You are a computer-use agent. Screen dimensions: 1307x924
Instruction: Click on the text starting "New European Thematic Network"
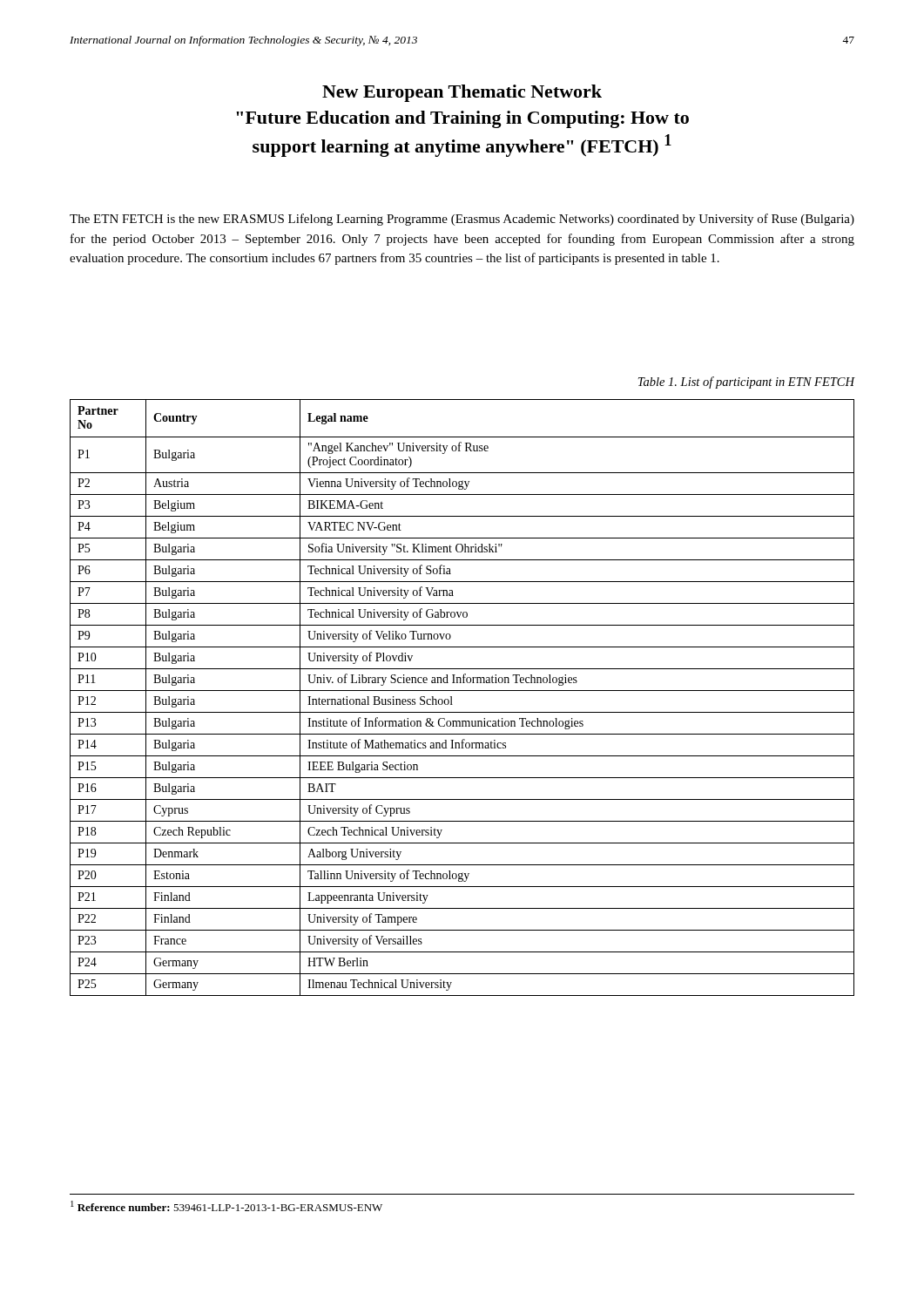[x=462, y=119]
